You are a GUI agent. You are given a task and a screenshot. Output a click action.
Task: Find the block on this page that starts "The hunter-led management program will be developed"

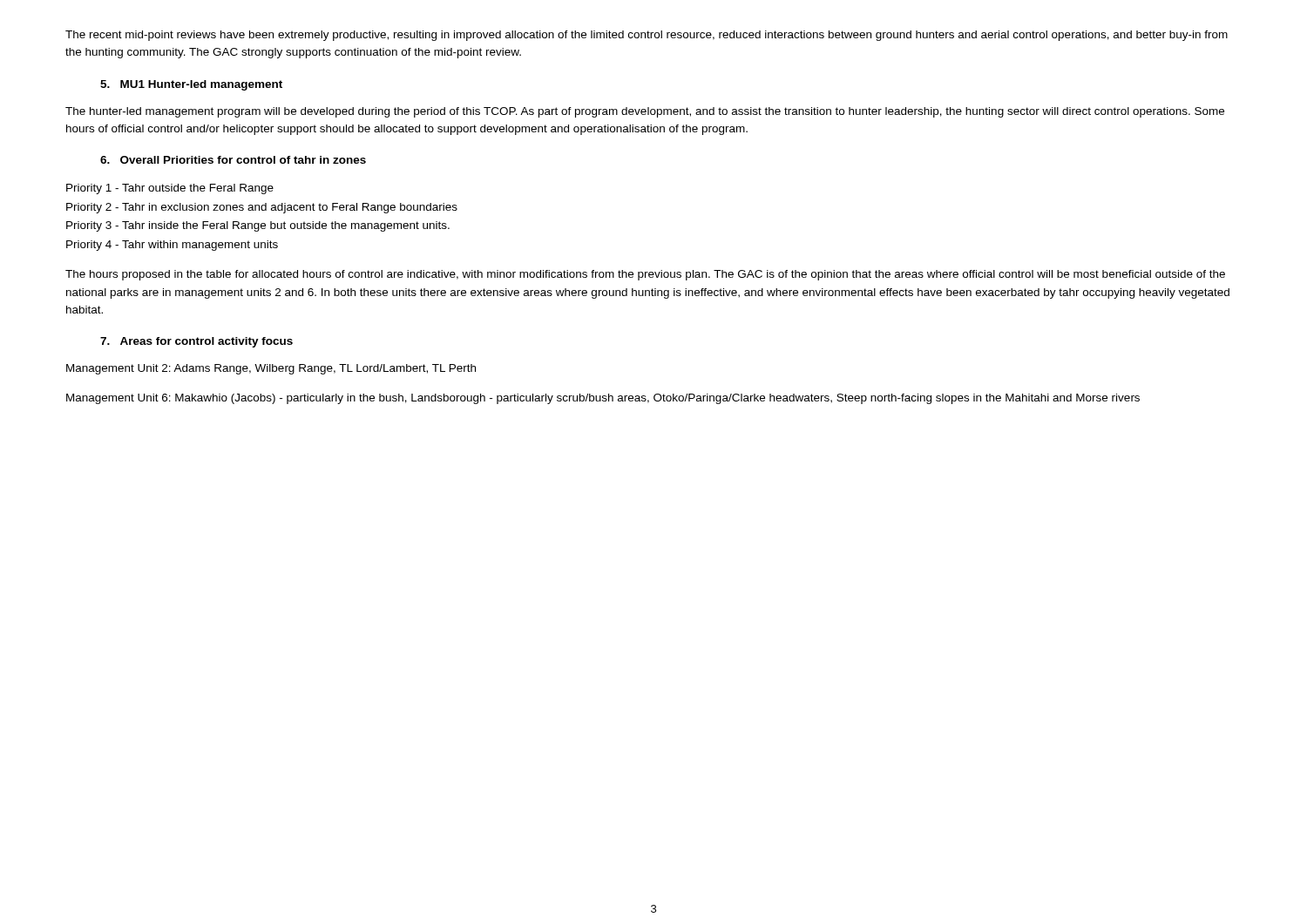pos(645,119)
